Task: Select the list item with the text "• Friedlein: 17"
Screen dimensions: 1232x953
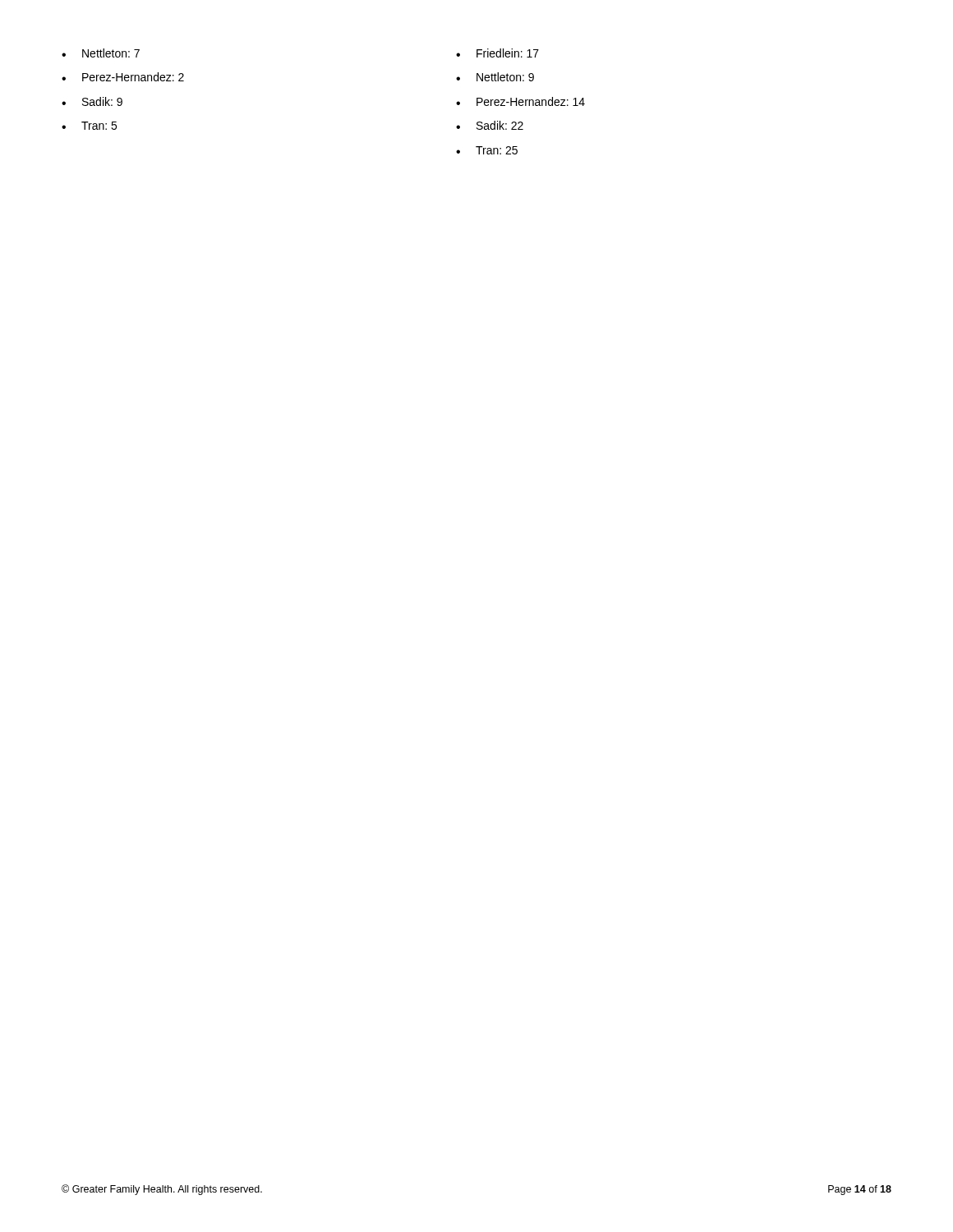Action: coord(497,55)
